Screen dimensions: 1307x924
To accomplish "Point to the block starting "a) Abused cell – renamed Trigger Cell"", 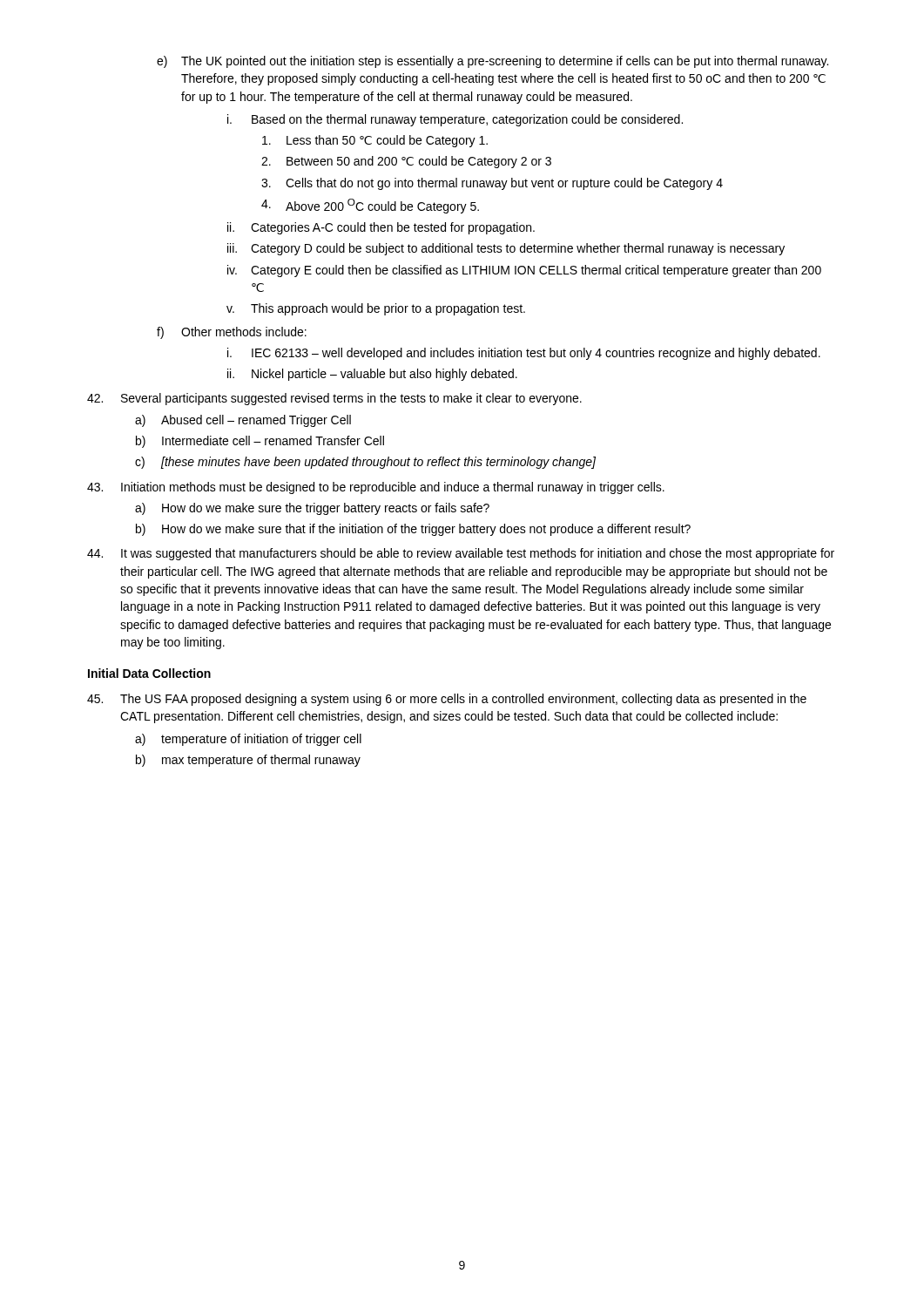I will pyautogui.click(x=243, y=420).
